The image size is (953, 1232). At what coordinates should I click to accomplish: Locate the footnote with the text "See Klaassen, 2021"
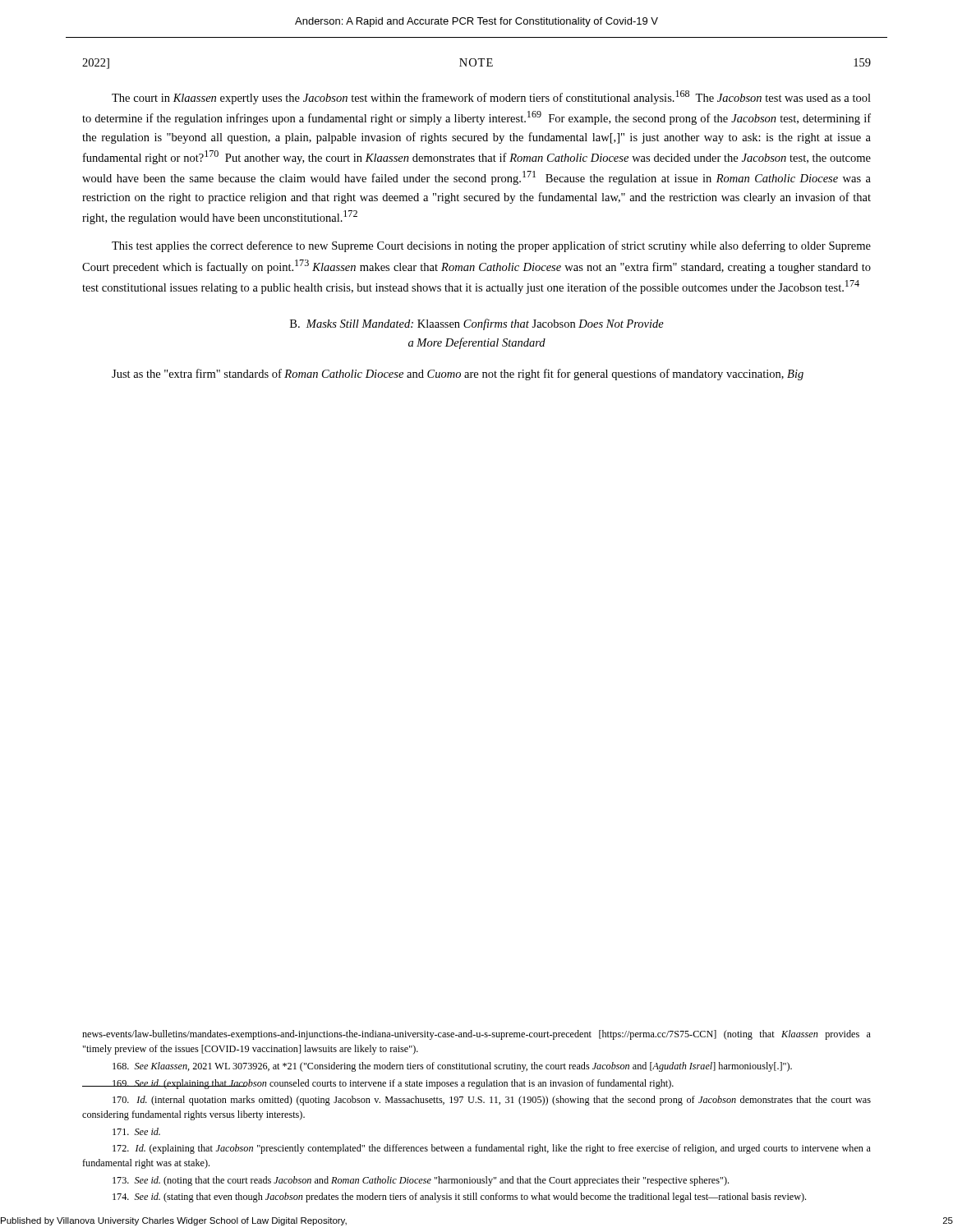click(x=452, y=1066)
